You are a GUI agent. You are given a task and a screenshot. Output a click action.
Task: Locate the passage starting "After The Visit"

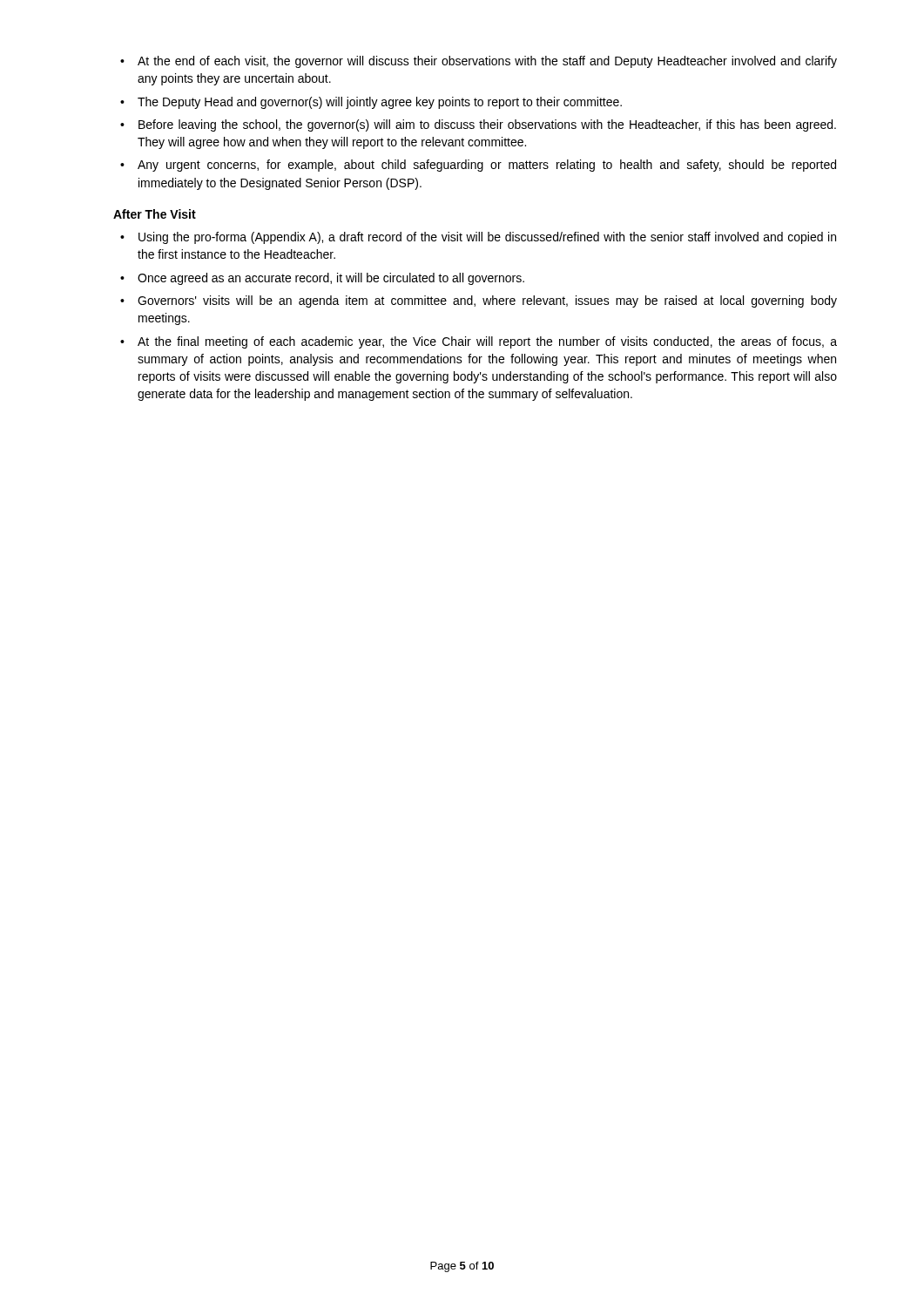coord(154,214)
